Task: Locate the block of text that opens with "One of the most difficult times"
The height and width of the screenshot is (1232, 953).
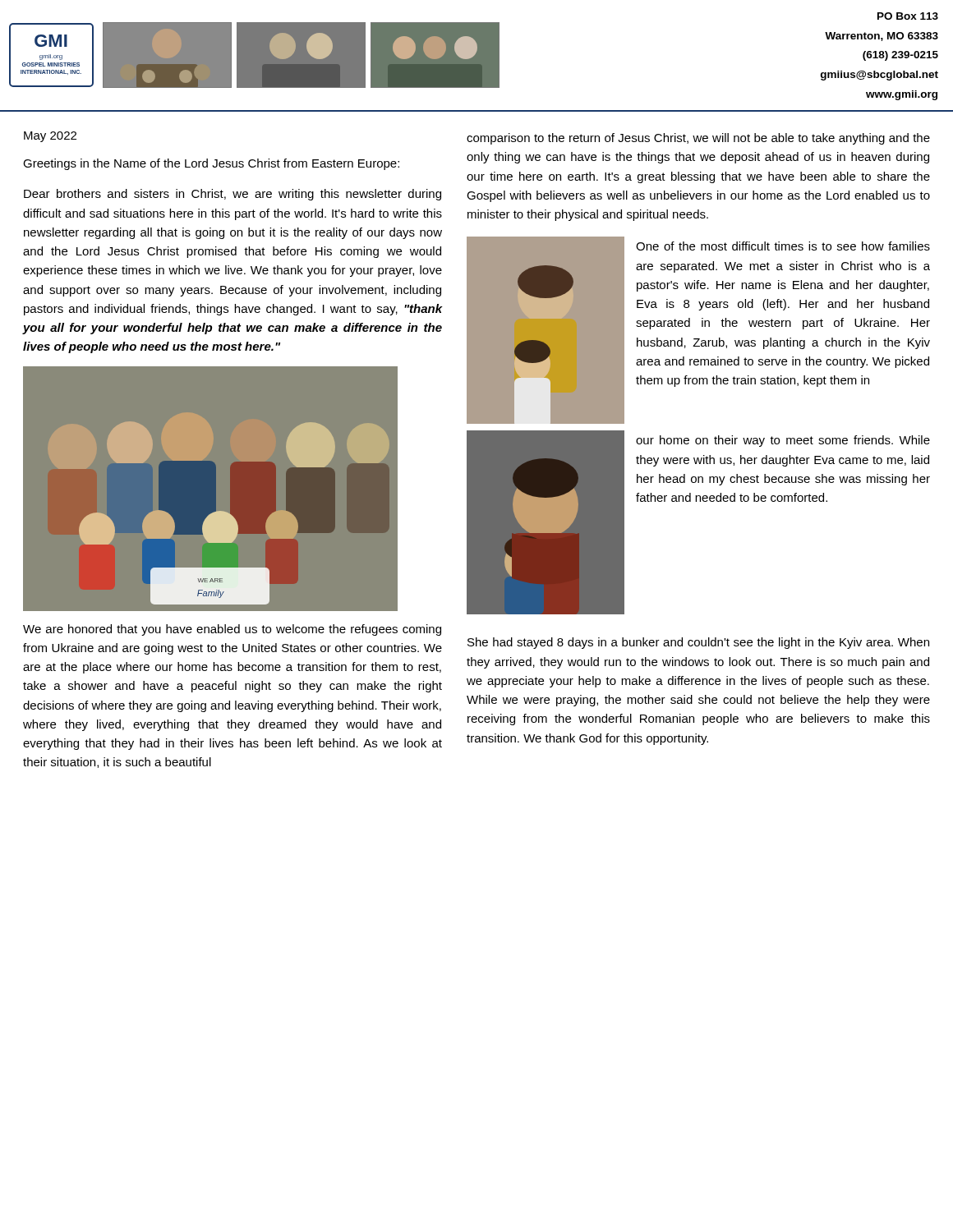Action: coord(783,313)
